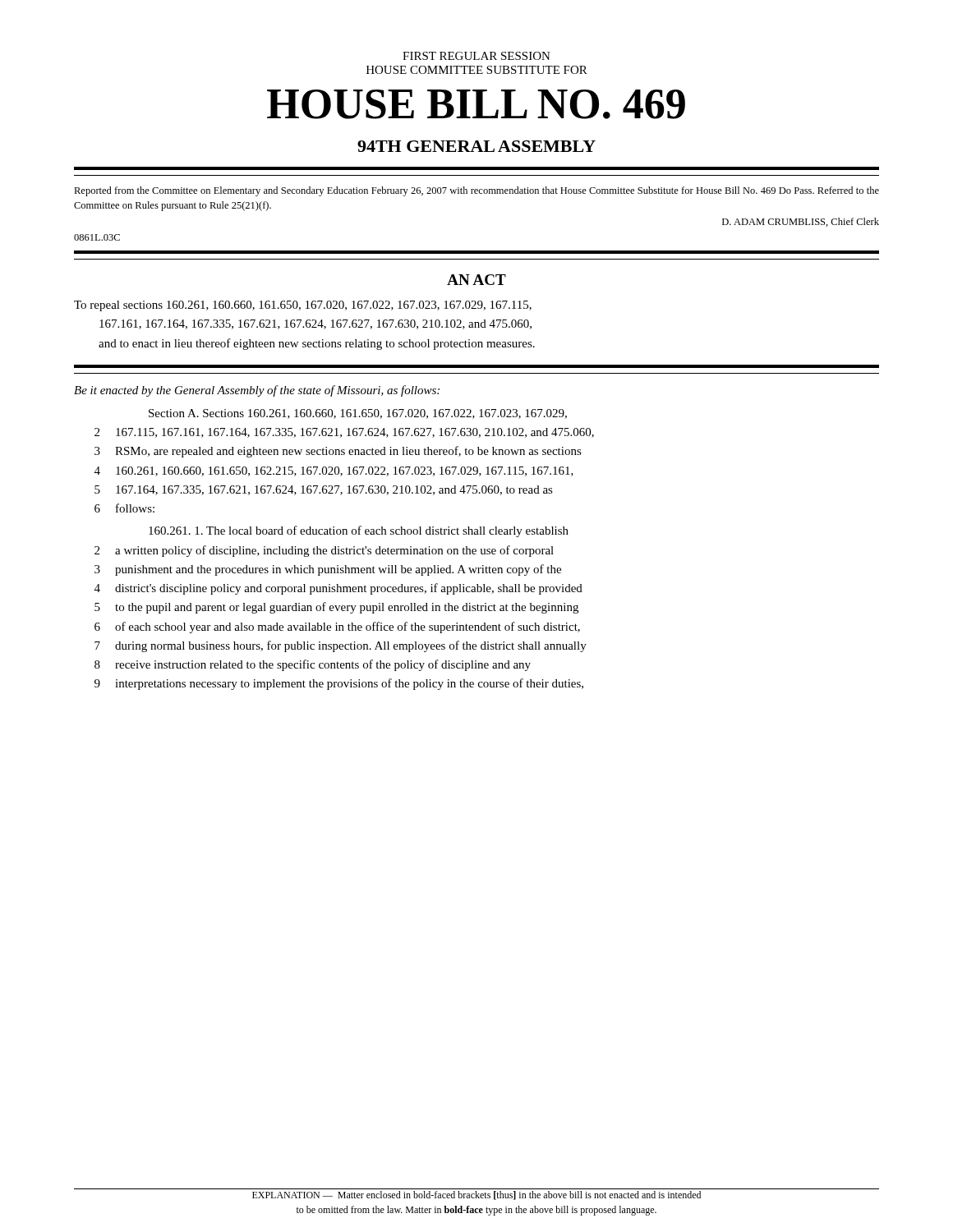Screen dimensions: 1232x953
Task: Locate the text "HOUSE COMMITTEE SUBSTITUTE FOR"
Action: 476,70
